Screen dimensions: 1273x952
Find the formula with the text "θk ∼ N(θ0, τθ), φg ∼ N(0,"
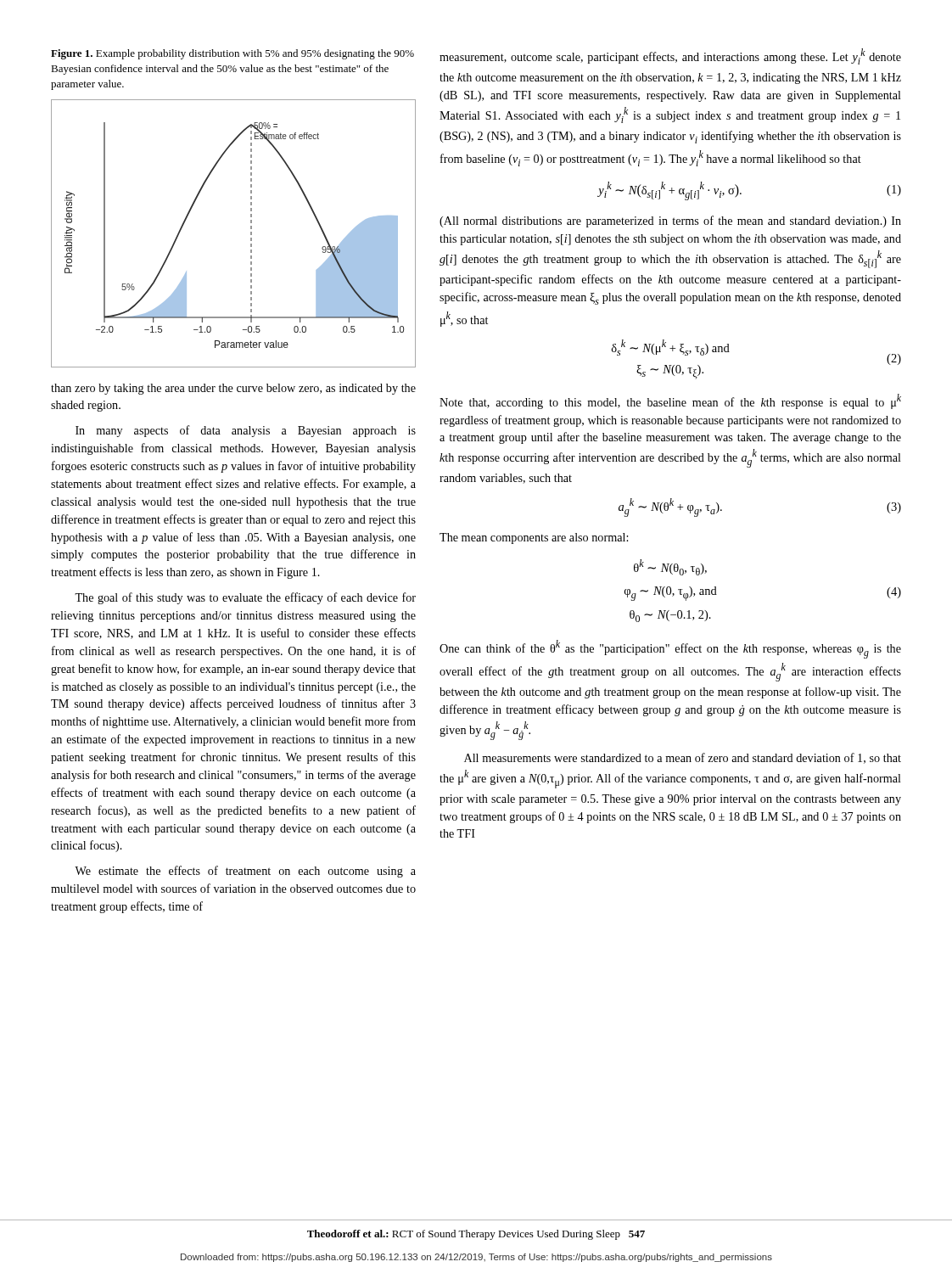tap(670, 567)
